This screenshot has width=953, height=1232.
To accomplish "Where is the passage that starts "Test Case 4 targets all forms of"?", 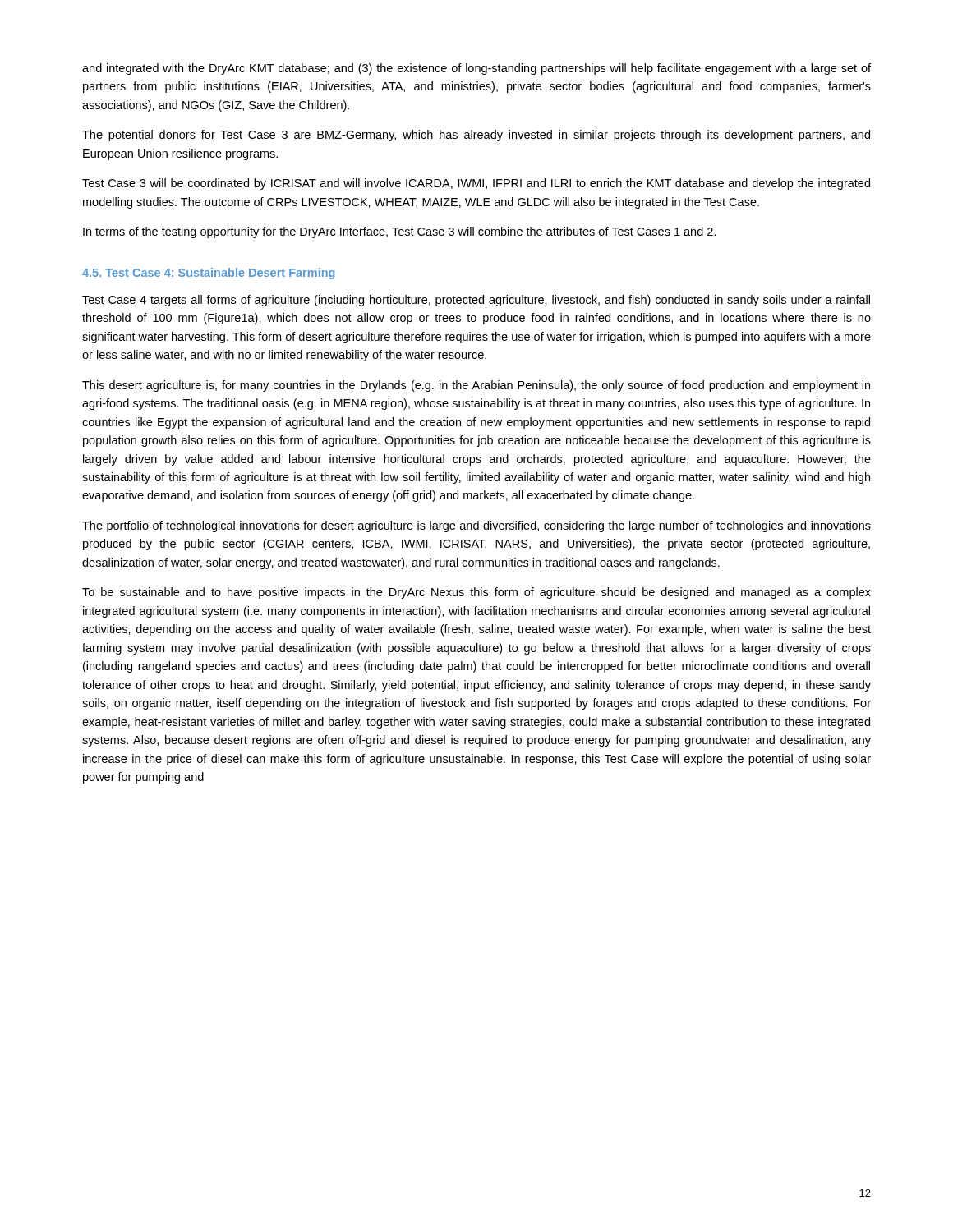I will [476, 327].
